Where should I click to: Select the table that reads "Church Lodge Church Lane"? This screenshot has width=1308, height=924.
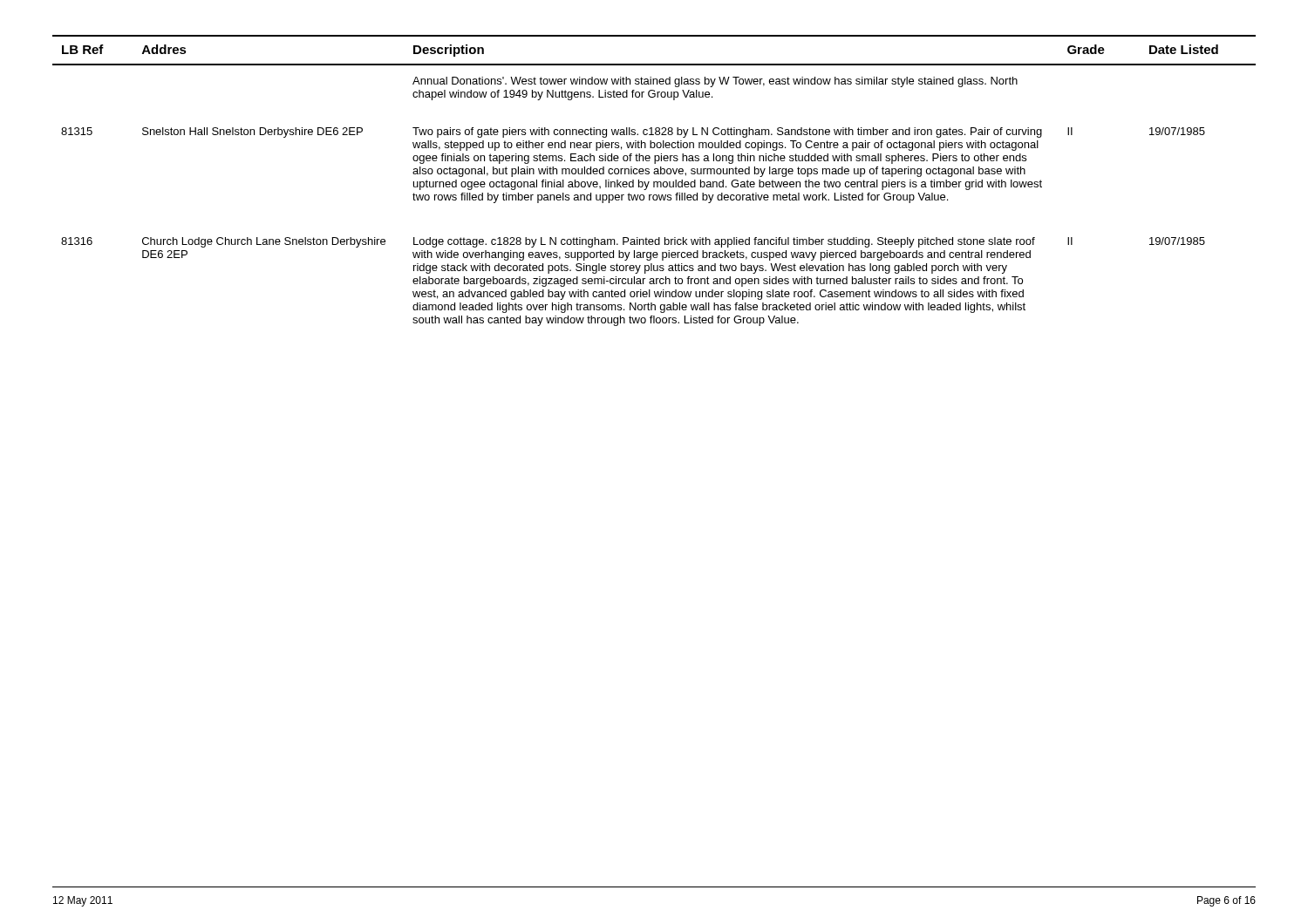click(x=654, y=187)
